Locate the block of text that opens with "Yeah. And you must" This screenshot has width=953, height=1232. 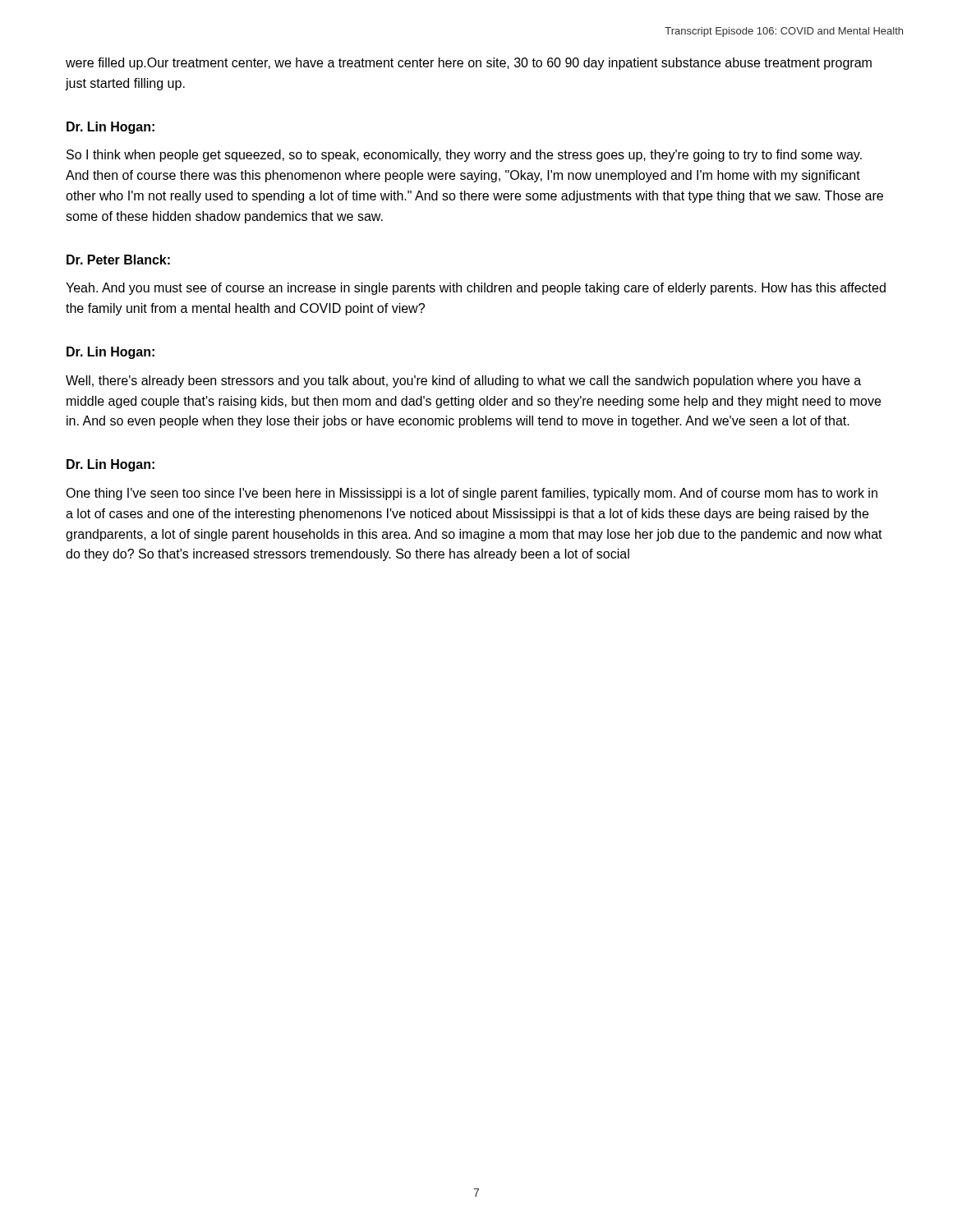pos(476,298)
